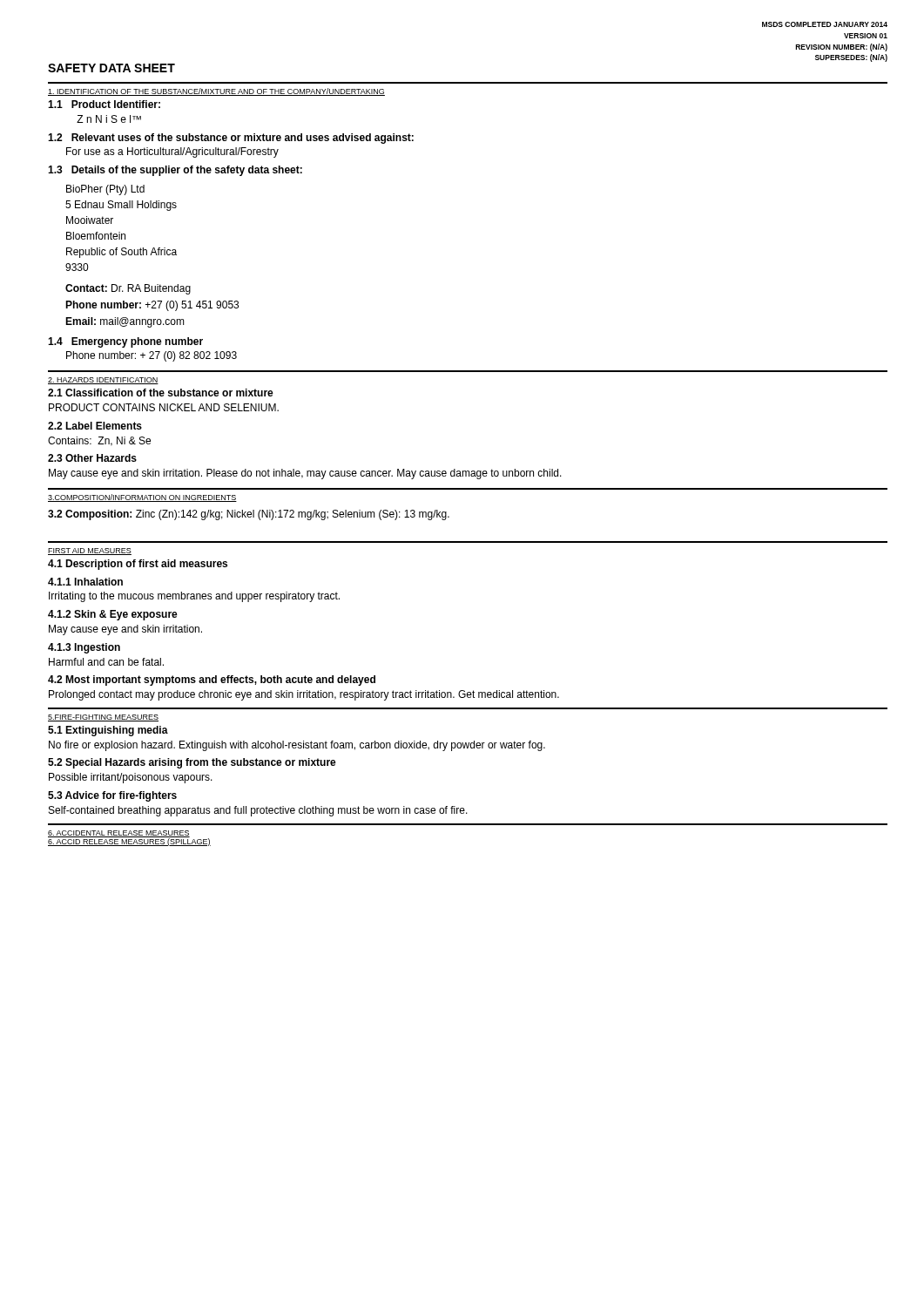Point to the block starting "First Aid Measures"

(x=90, y=550)
